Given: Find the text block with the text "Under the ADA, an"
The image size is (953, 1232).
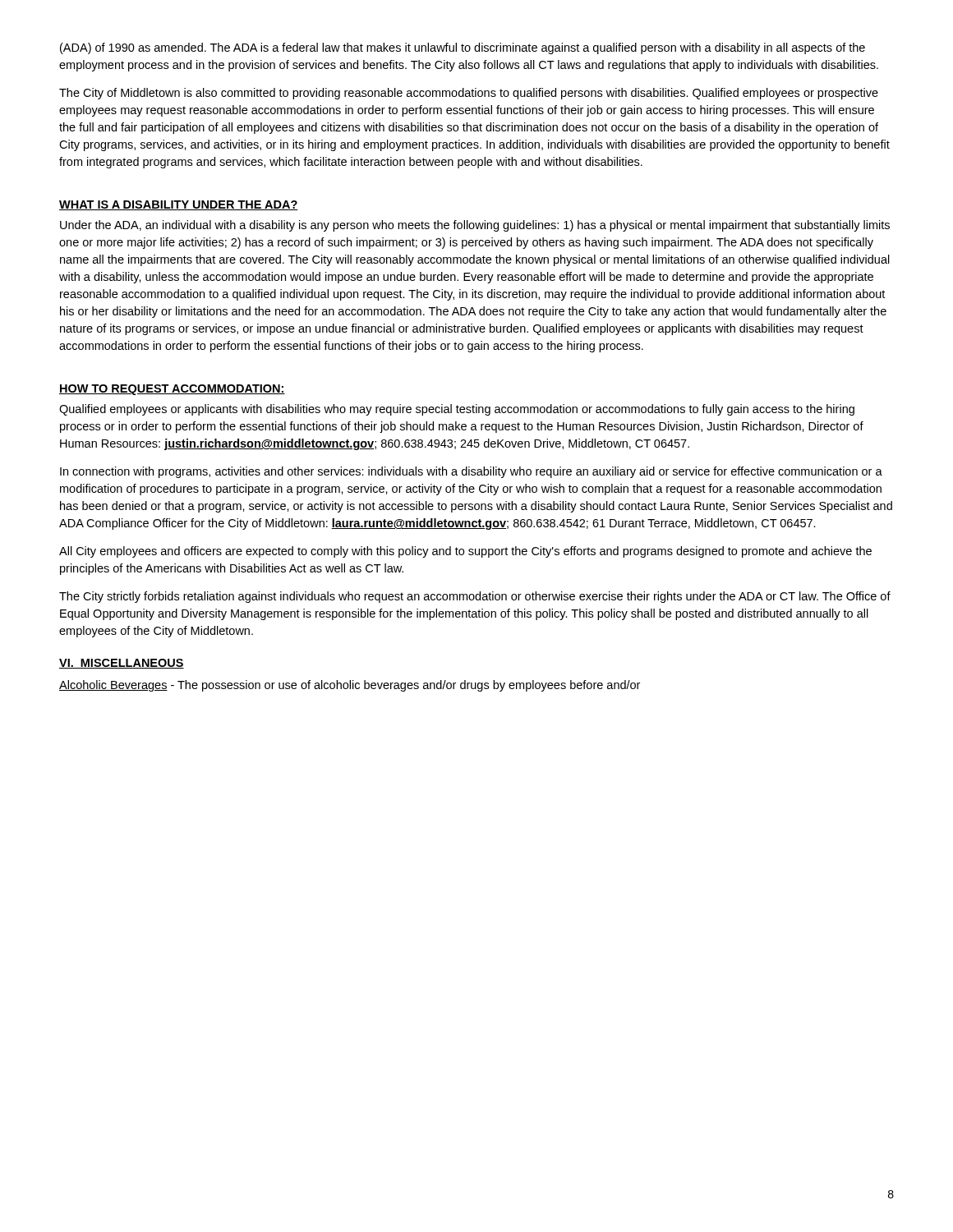Looking at the screenshot, I should click(475, 286).
